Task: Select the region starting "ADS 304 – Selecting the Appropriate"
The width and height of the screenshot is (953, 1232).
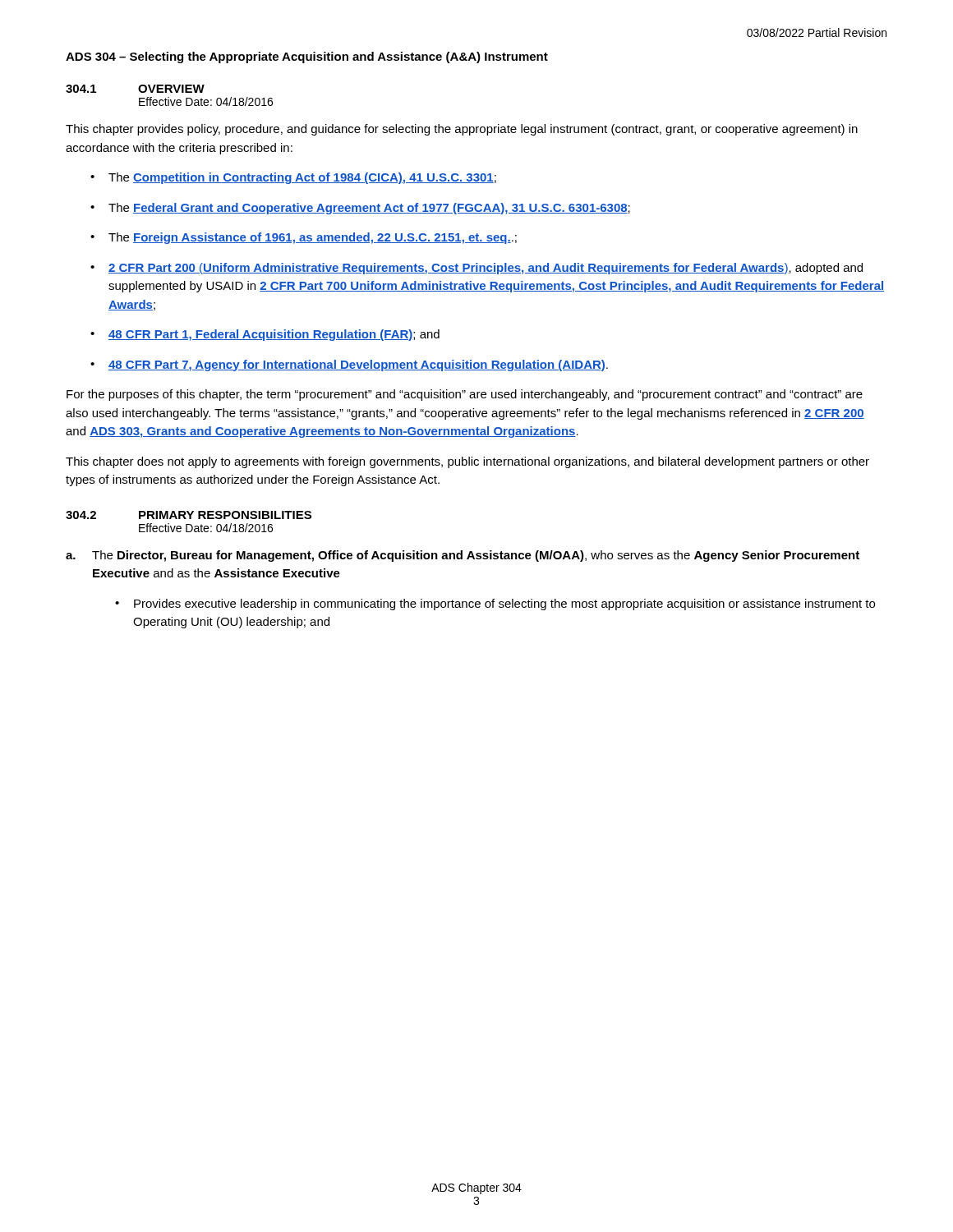Action: pyautogui.click(x=307, y=56)
